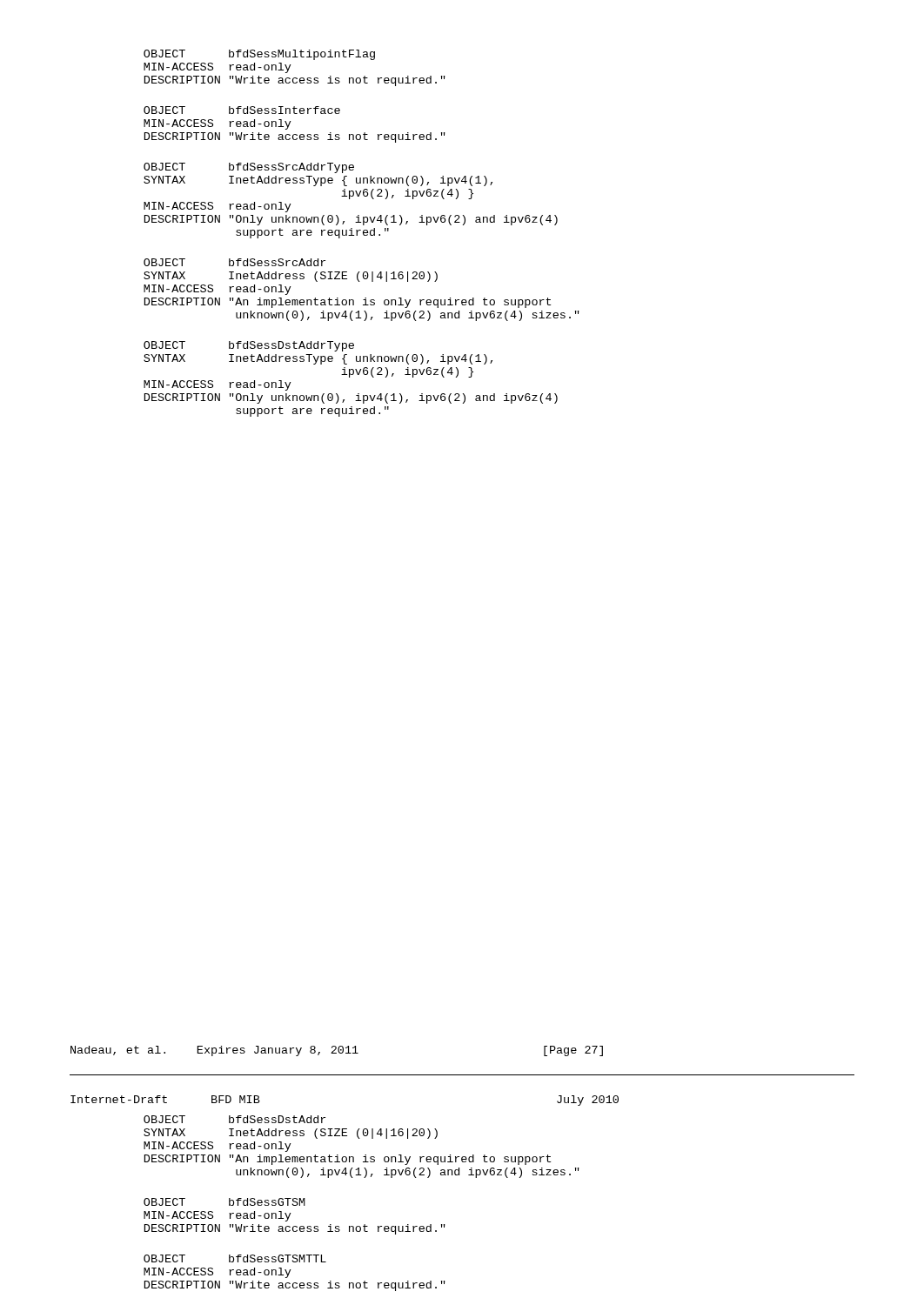Locate the text starting "OBJECT bfdSessMultipointFlag MIN-ACCESS read-only DESCRIPTION"

259,55
